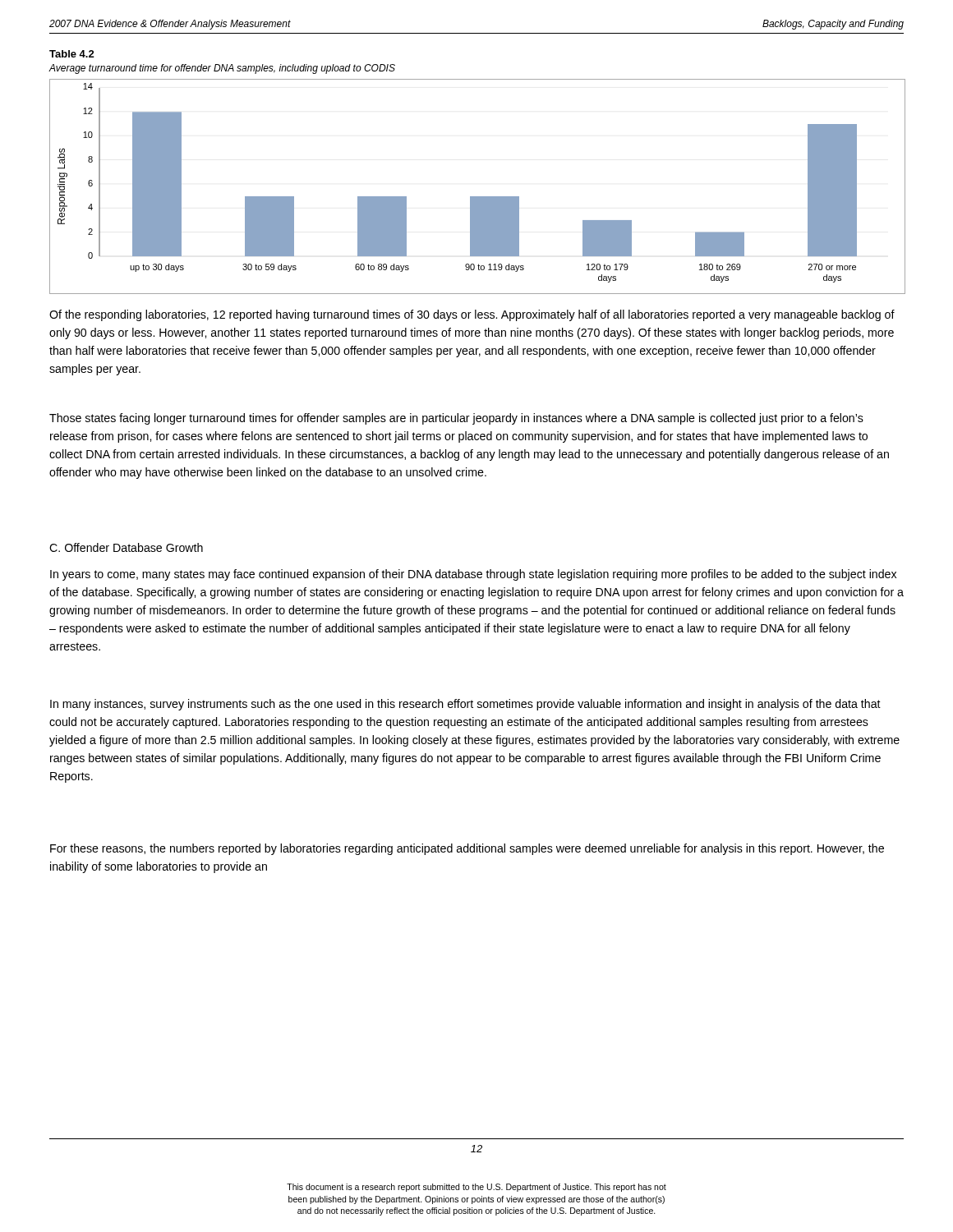Where is the passage that starts "In years to"?
This screenshot has width=953, height=1232.
(476, 610)
